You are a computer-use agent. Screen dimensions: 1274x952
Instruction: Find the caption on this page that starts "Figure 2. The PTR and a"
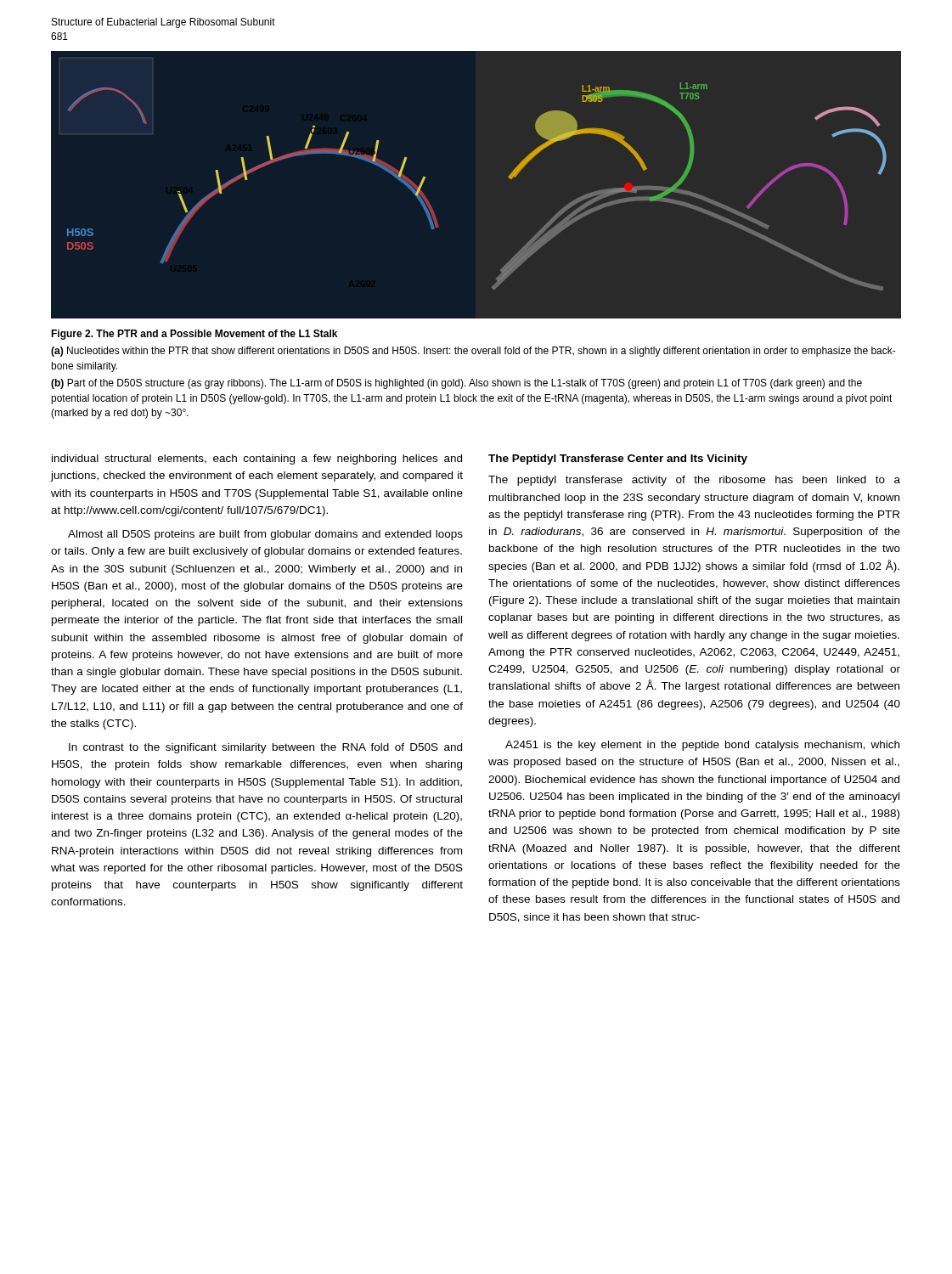476,374
